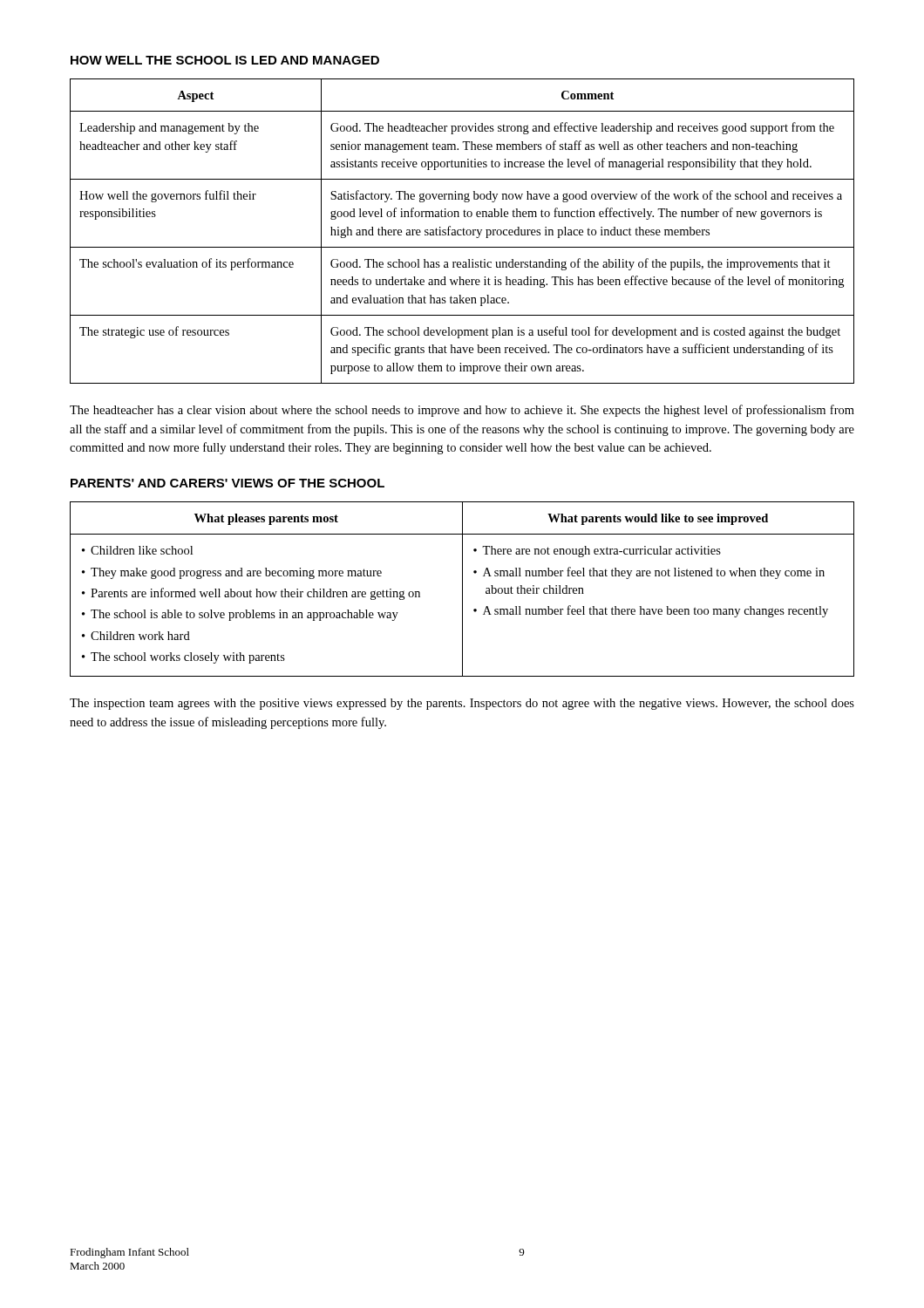Image resolution: width=924 pixels, height=1308 pixels.
Task: Point to the text block starting "The headteacher has a clear vision about"
Action: pyautogui.click(x=462, y=429)
